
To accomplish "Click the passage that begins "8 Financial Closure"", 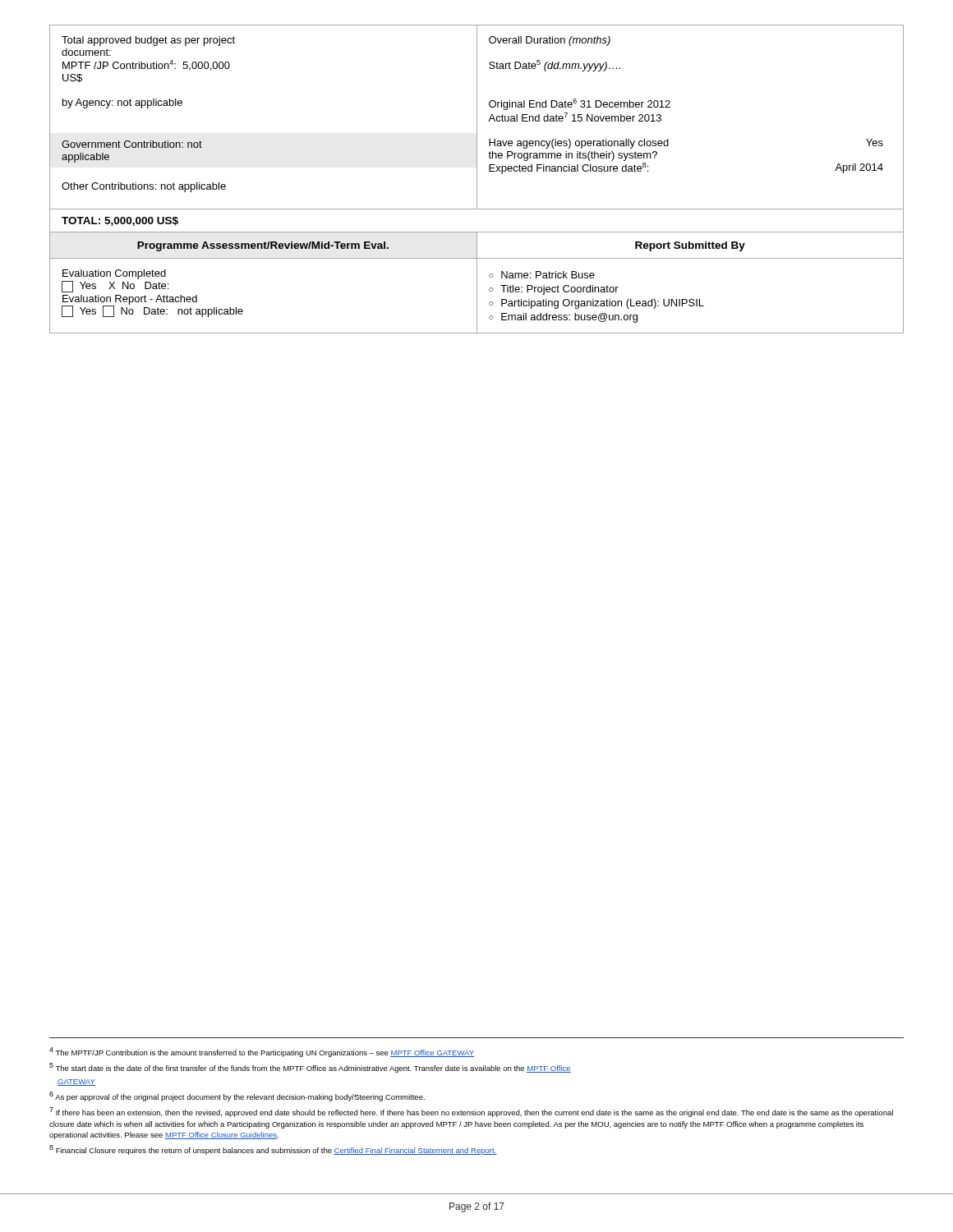I will click(476, 1150).
